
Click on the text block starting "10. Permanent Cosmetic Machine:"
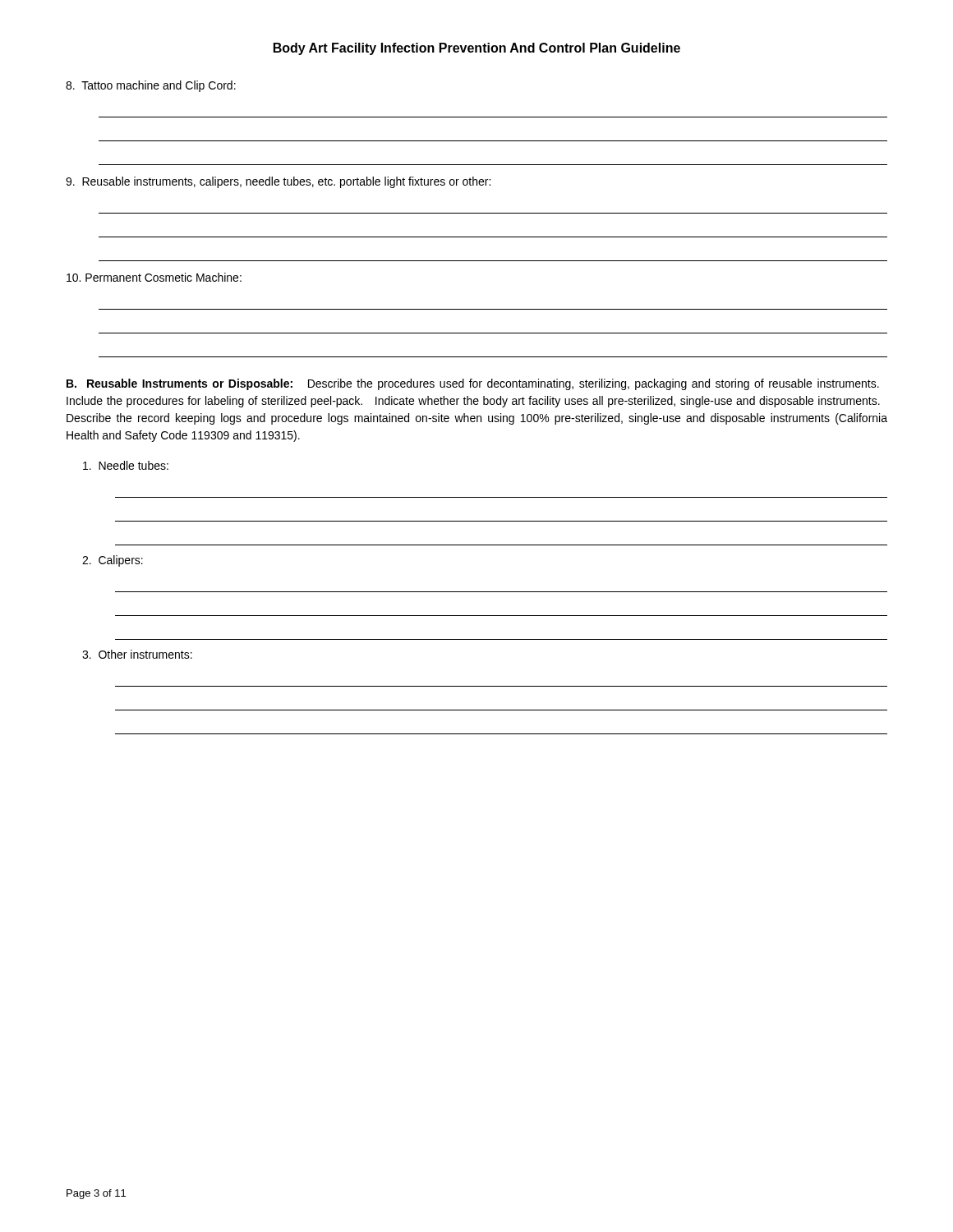[476, 314]
